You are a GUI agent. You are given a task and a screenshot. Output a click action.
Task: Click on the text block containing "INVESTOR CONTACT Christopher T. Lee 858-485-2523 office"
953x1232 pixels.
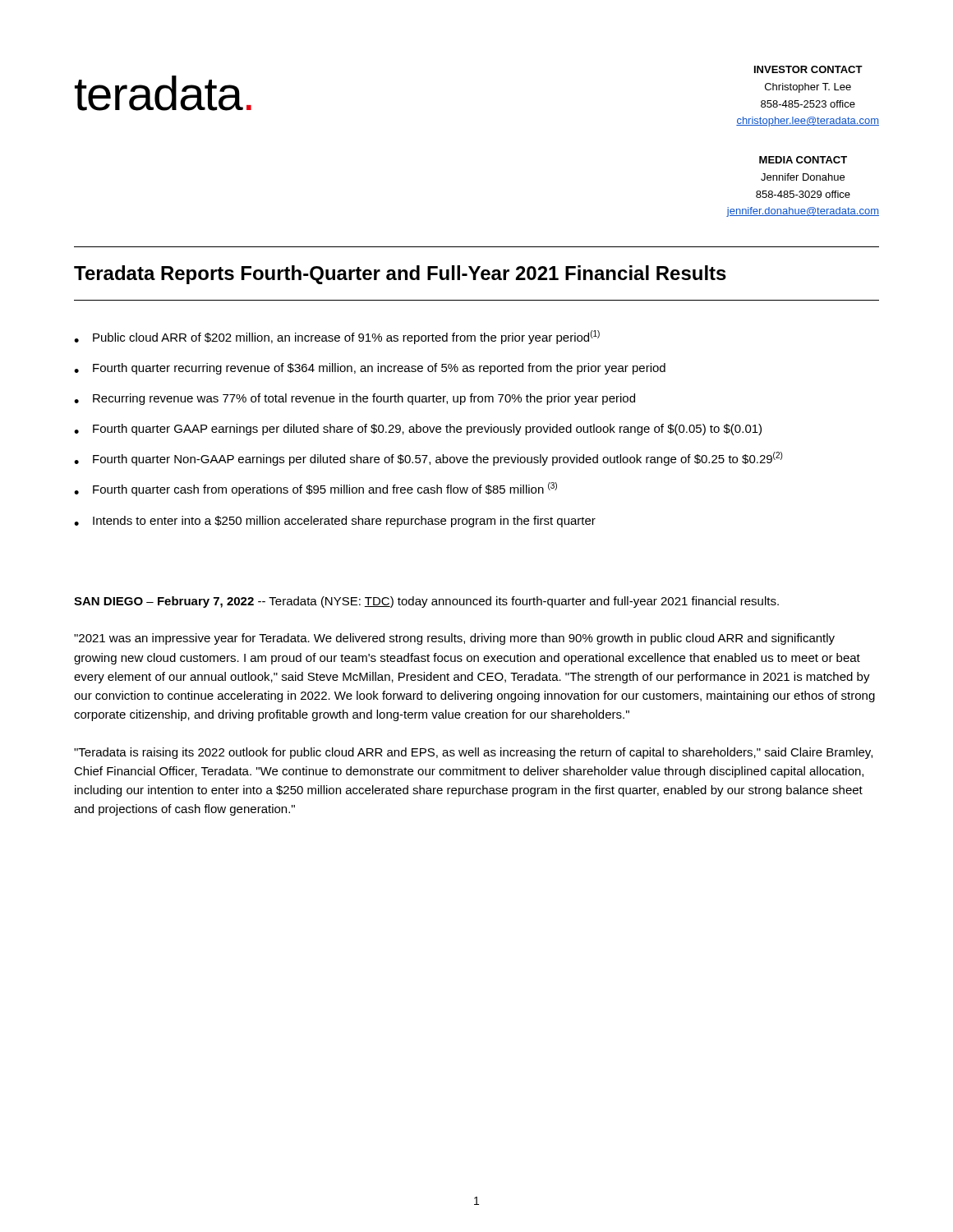click(x=808, y=95)
